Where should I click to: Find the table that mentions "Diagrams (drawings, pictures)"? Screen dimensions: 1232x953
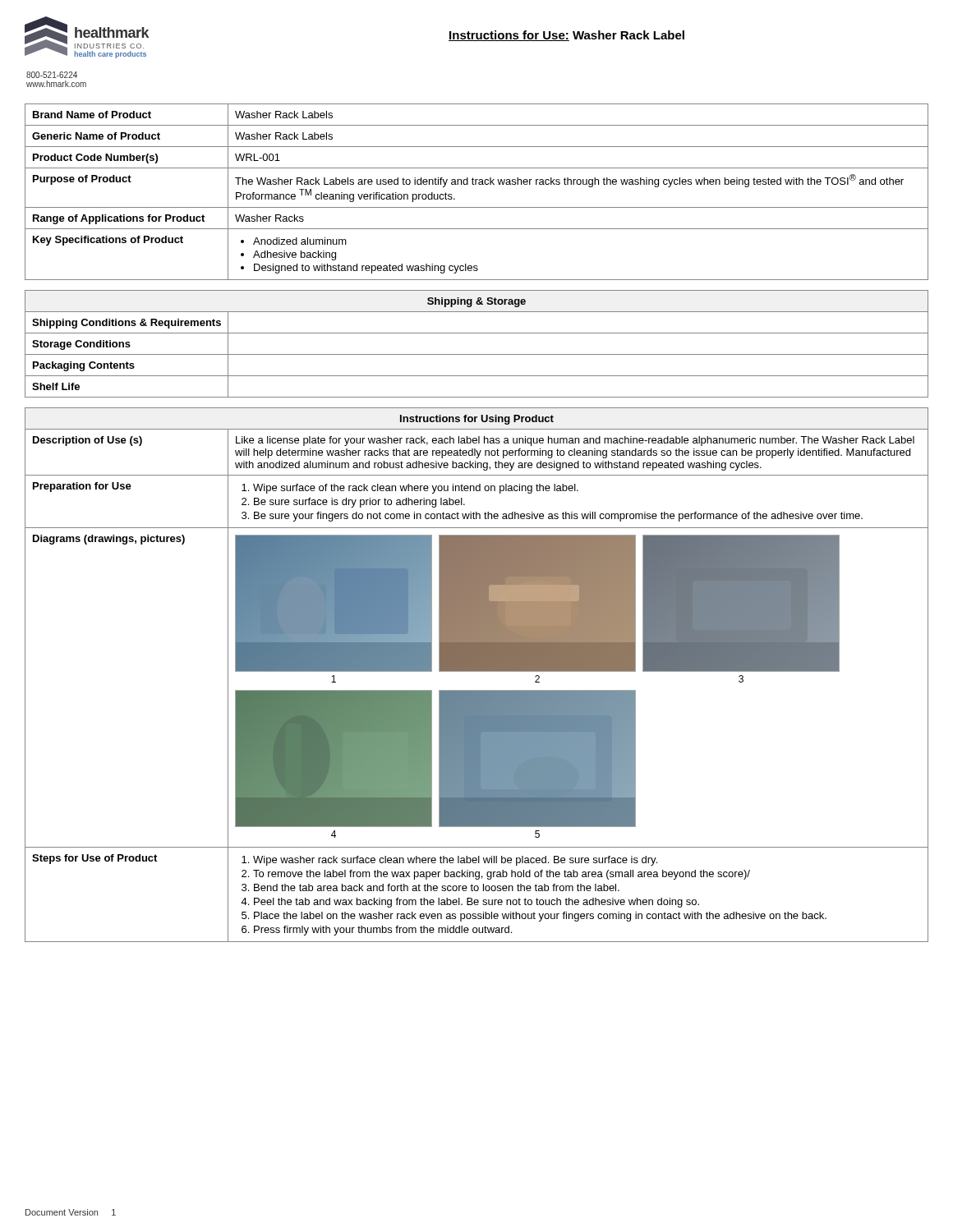click(x=476, y=674)
